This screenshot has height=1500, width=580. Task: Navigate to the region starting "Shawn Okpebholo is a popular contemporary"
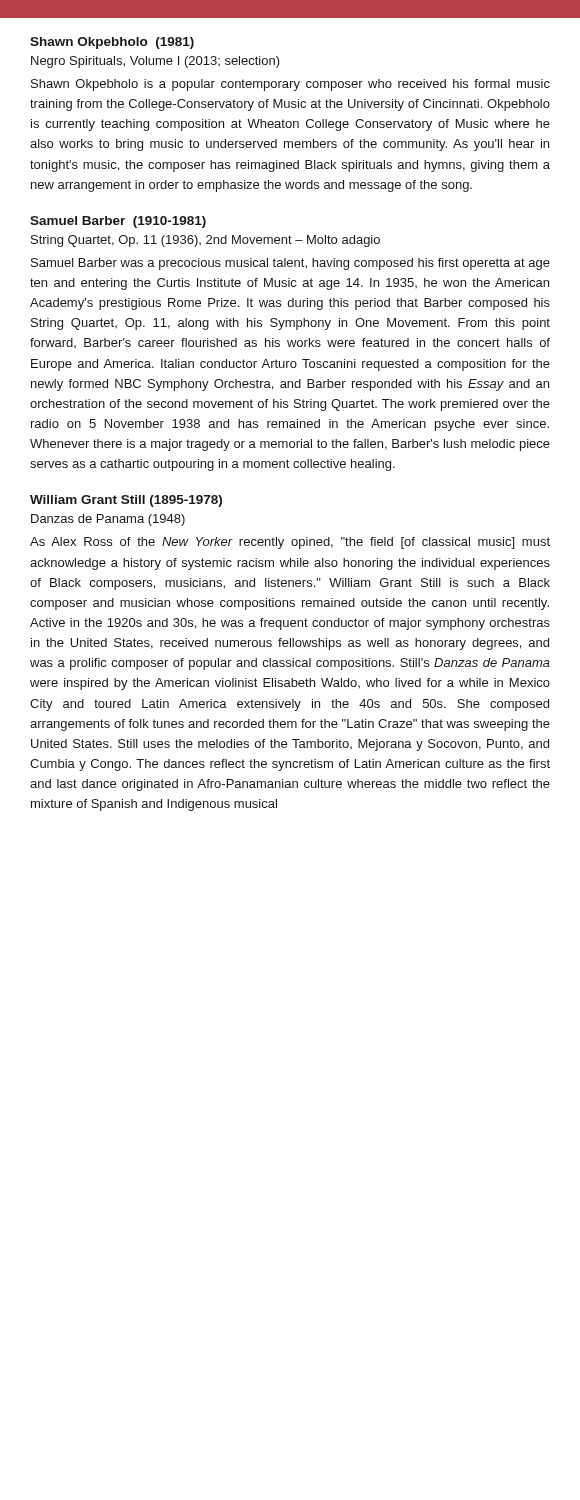[290, 134]
